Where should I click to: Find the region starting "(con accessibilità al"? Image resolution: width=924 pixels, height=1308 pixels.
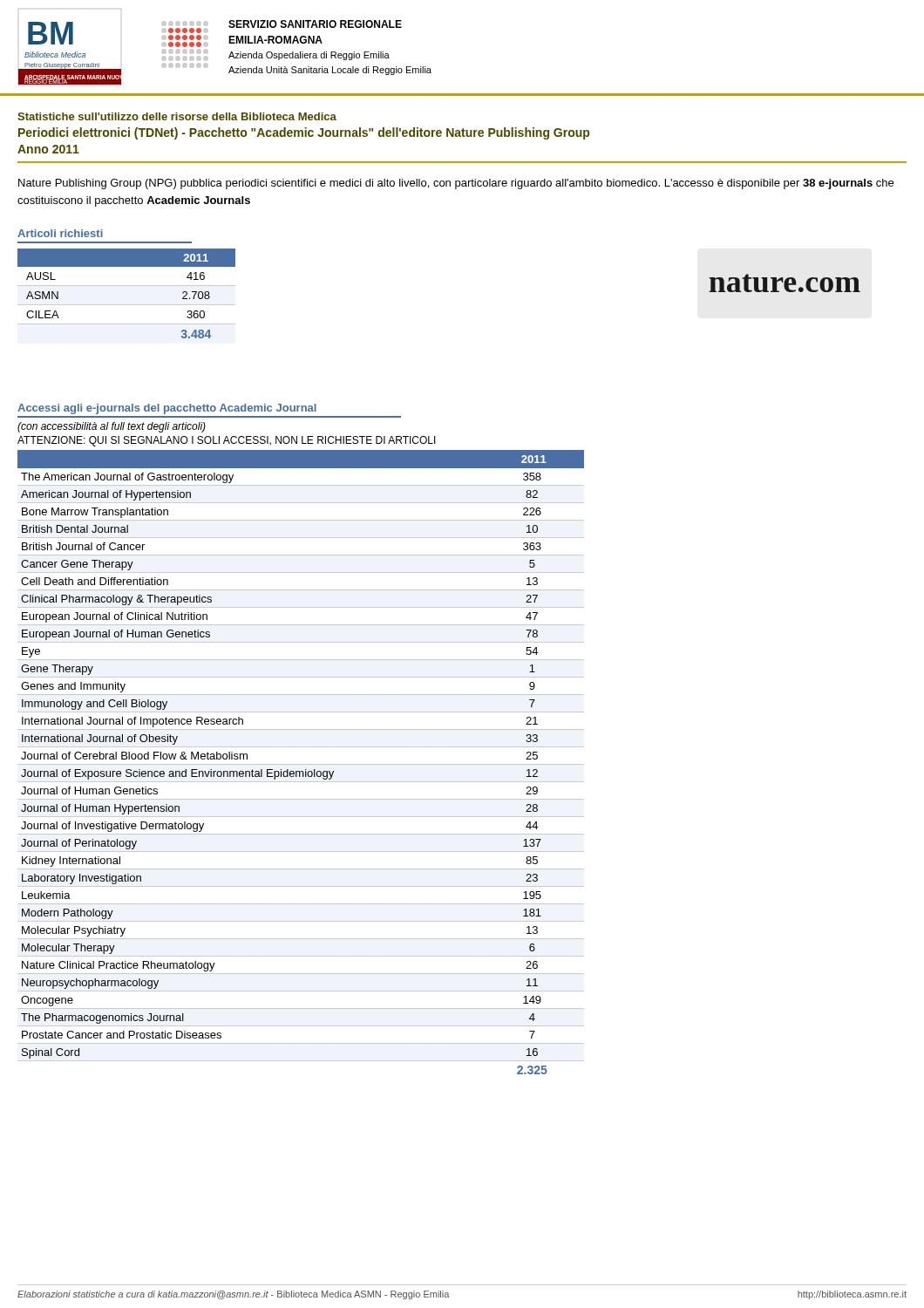pos(112,426)
